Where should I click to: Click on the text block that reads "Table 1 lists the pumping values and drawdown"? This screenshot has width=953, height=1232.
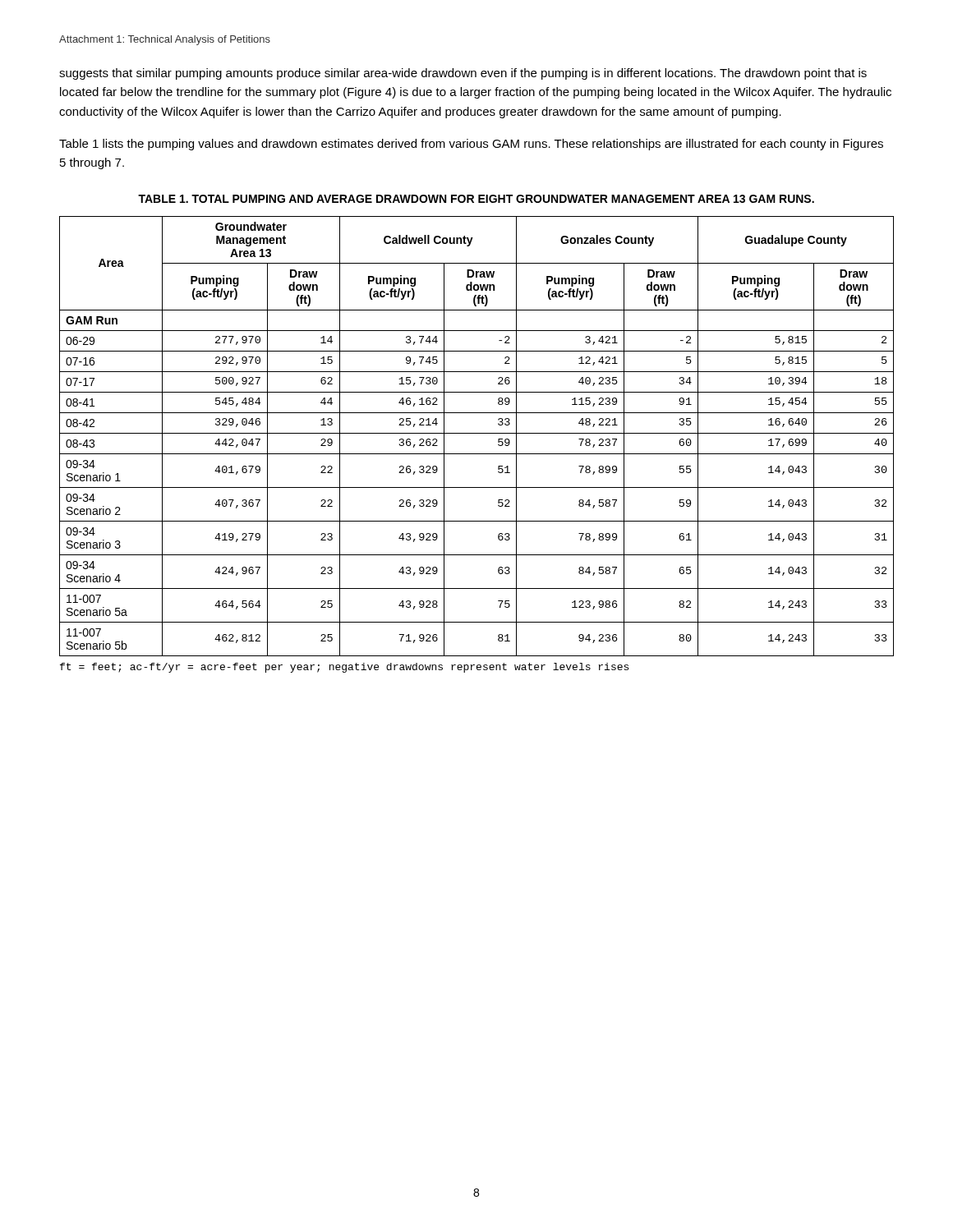pyautogui.click(x=471, y=153)
